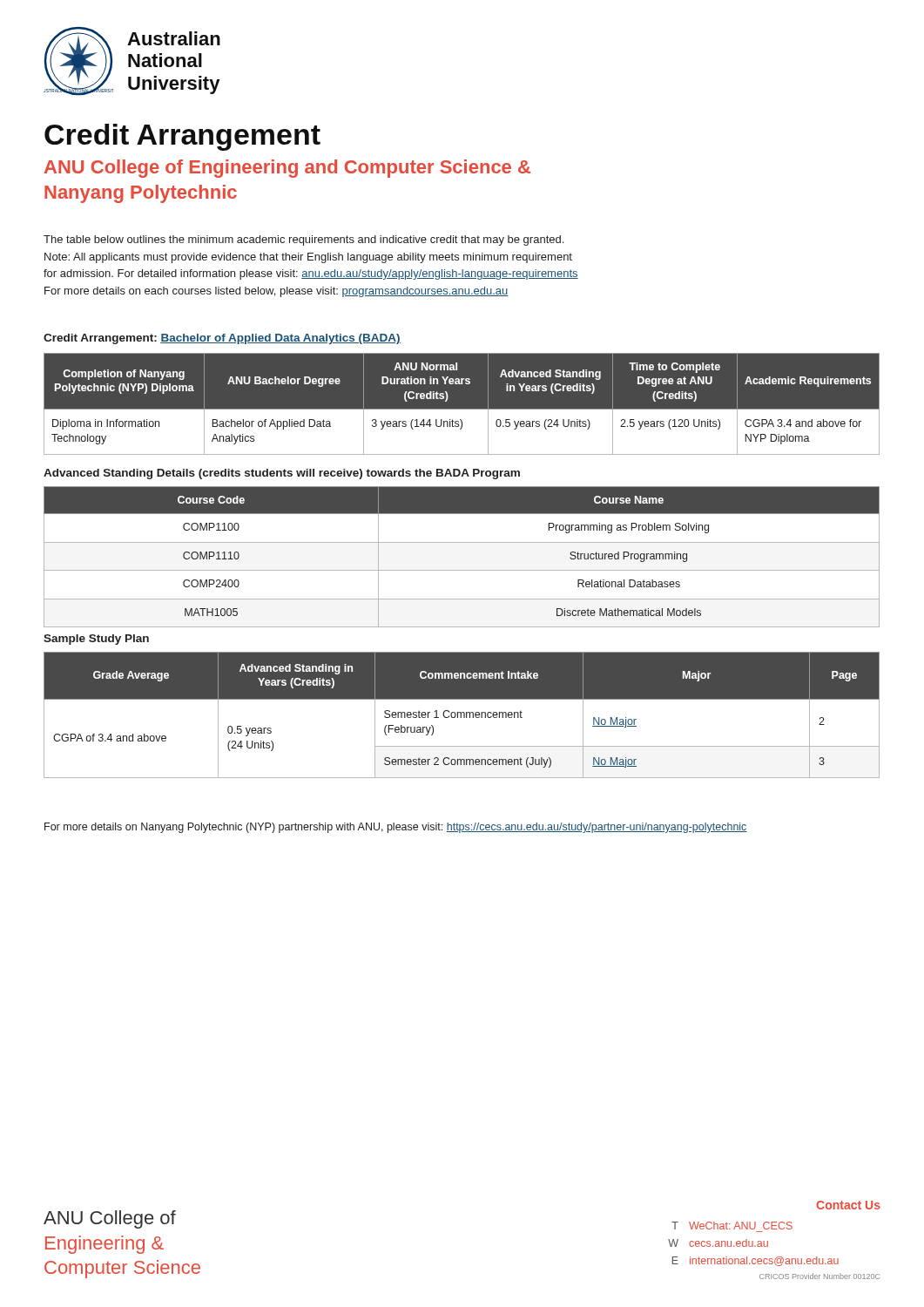
Task: Find the text block starting "For more details on Nanyang Polytechnic (NYP)"
Action: point(395,827)
